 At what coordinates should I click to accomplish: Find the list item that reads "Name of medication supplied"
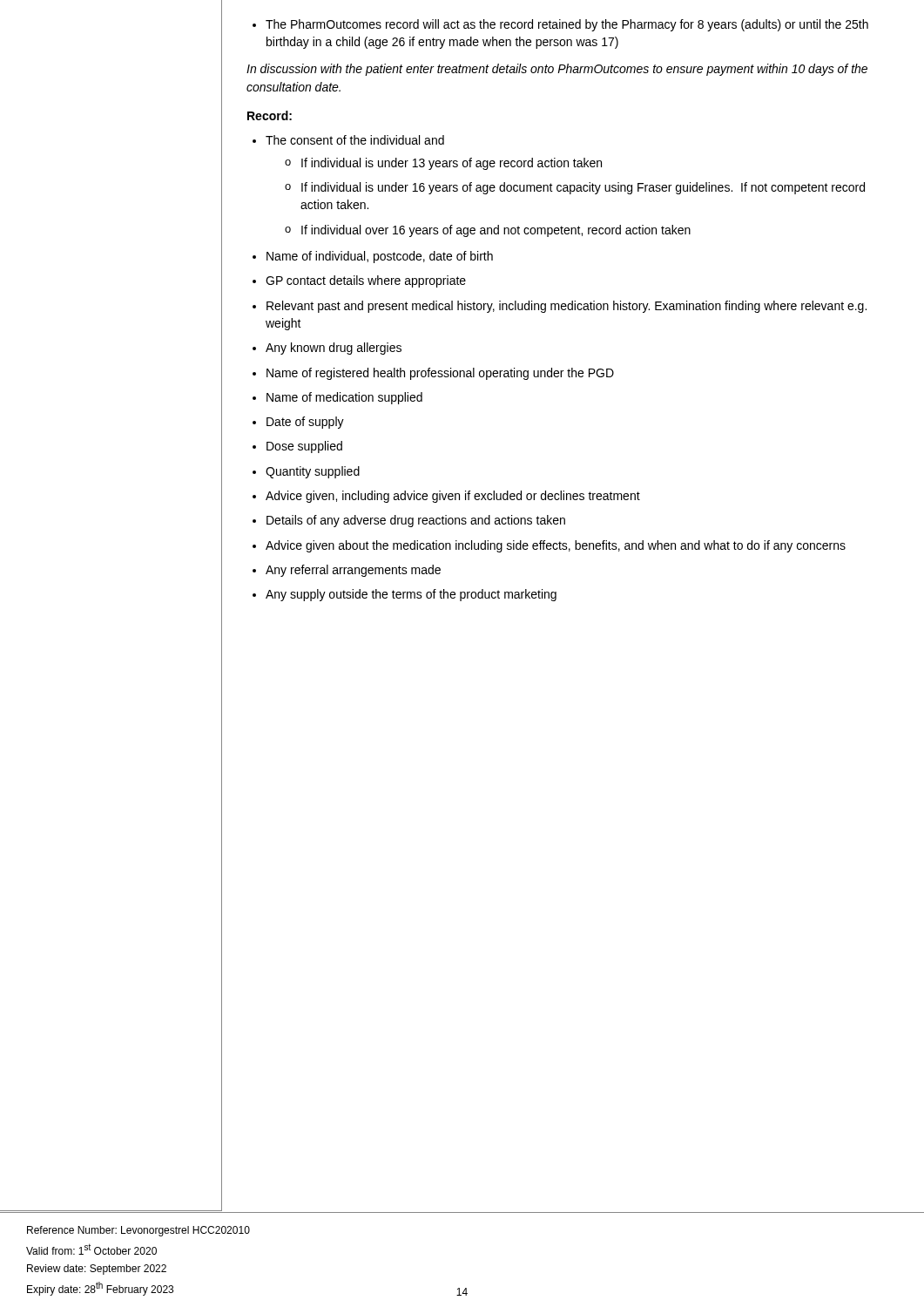pos(337,398)
